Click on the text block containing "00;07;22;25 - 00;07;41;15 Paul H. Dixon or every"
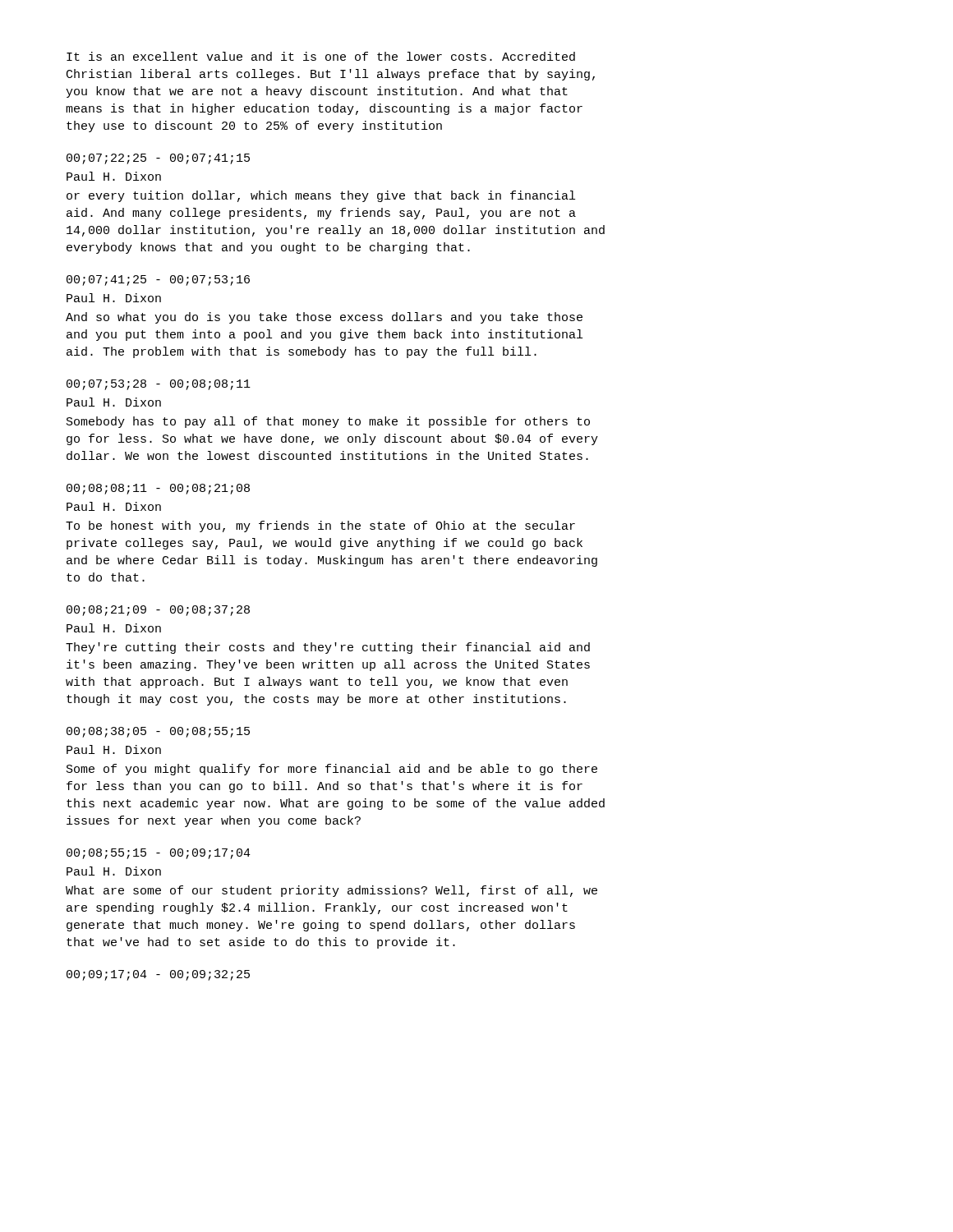The height and width of the screenshot is (1232, 953). tap(476, 204)
